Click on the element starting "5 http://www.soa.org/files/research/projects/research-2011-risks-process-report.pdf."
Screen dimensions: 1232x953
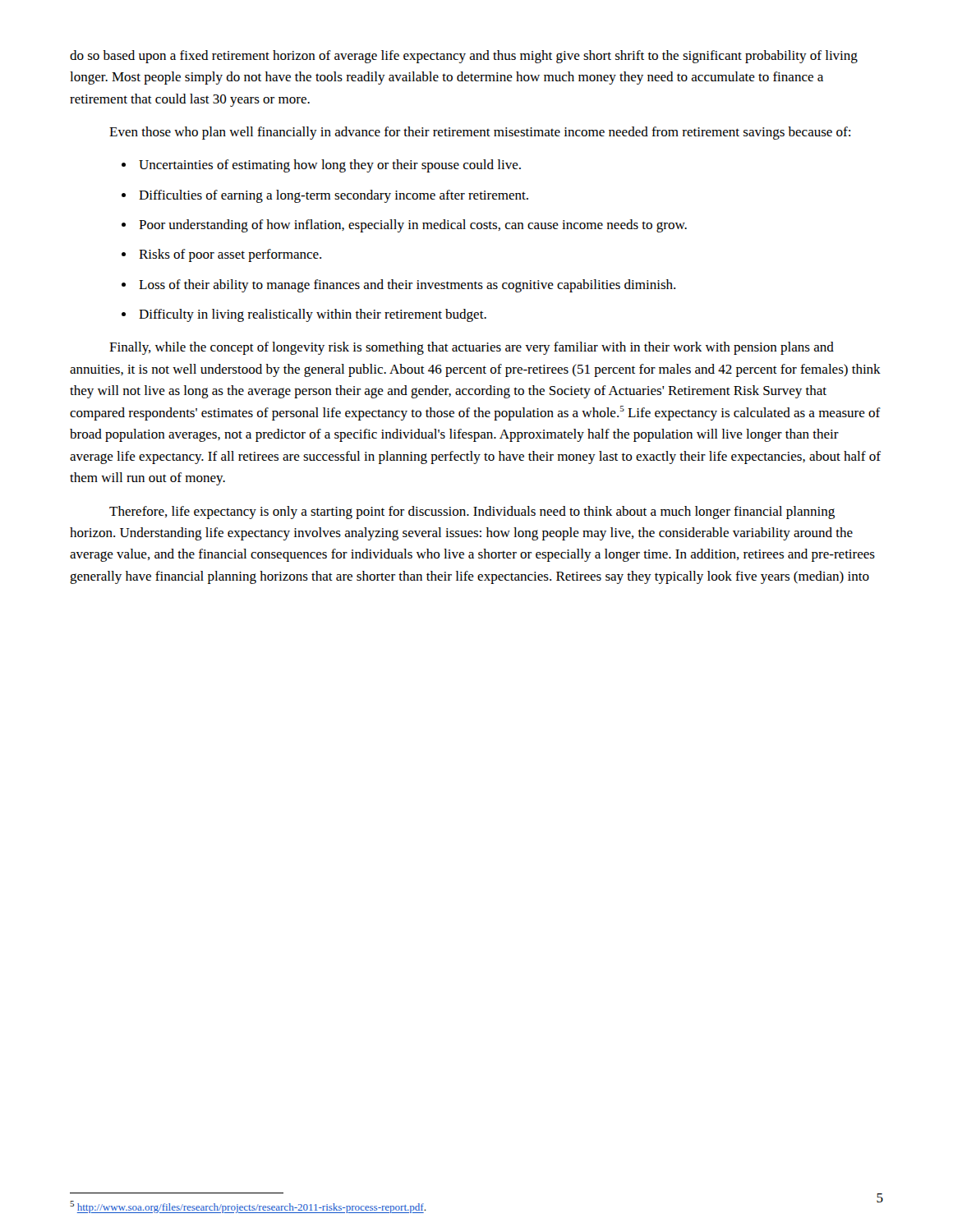(248, 1206)
